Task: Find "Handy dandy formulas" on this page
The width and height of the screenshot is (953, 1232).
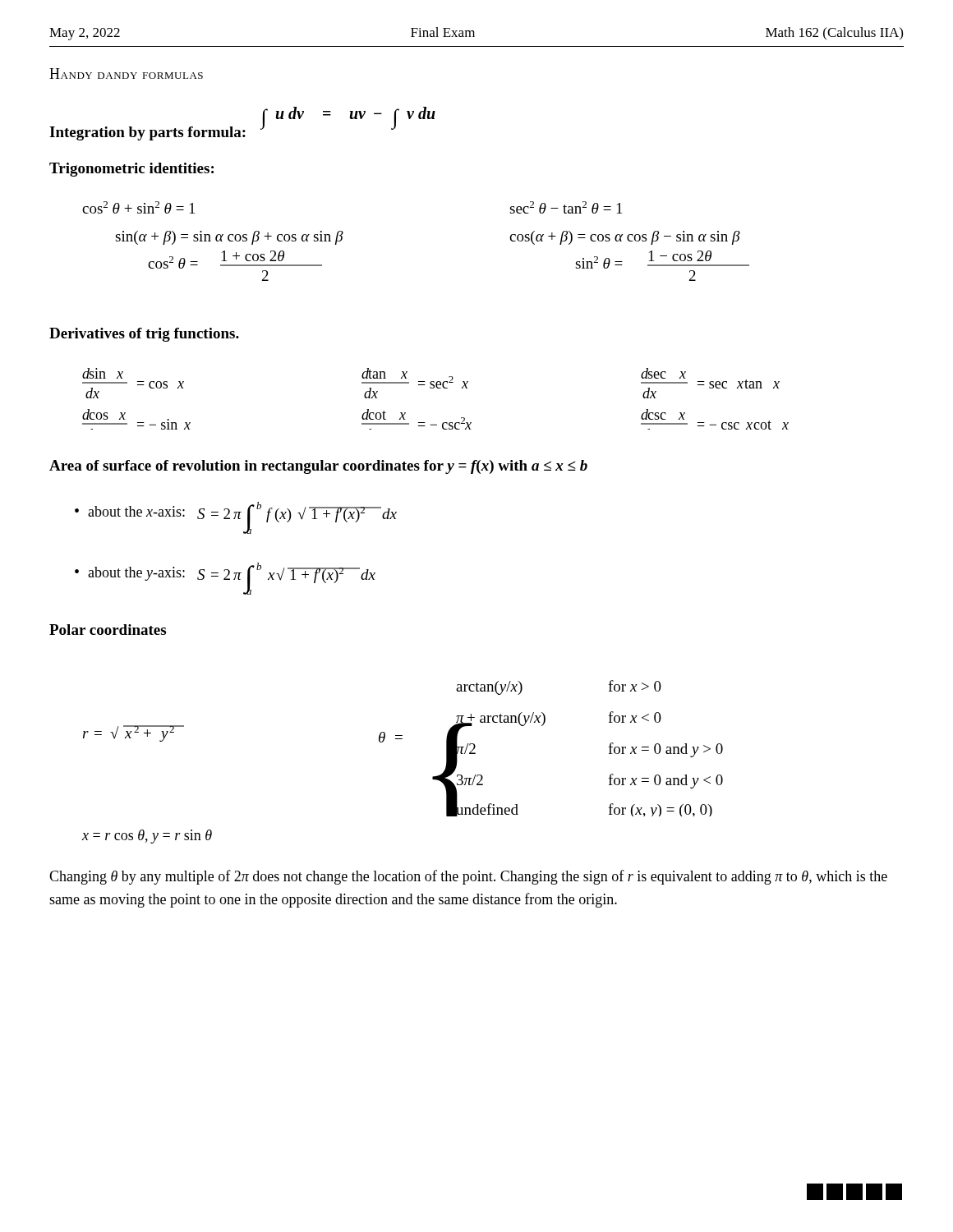Action: tap(127, 74)
